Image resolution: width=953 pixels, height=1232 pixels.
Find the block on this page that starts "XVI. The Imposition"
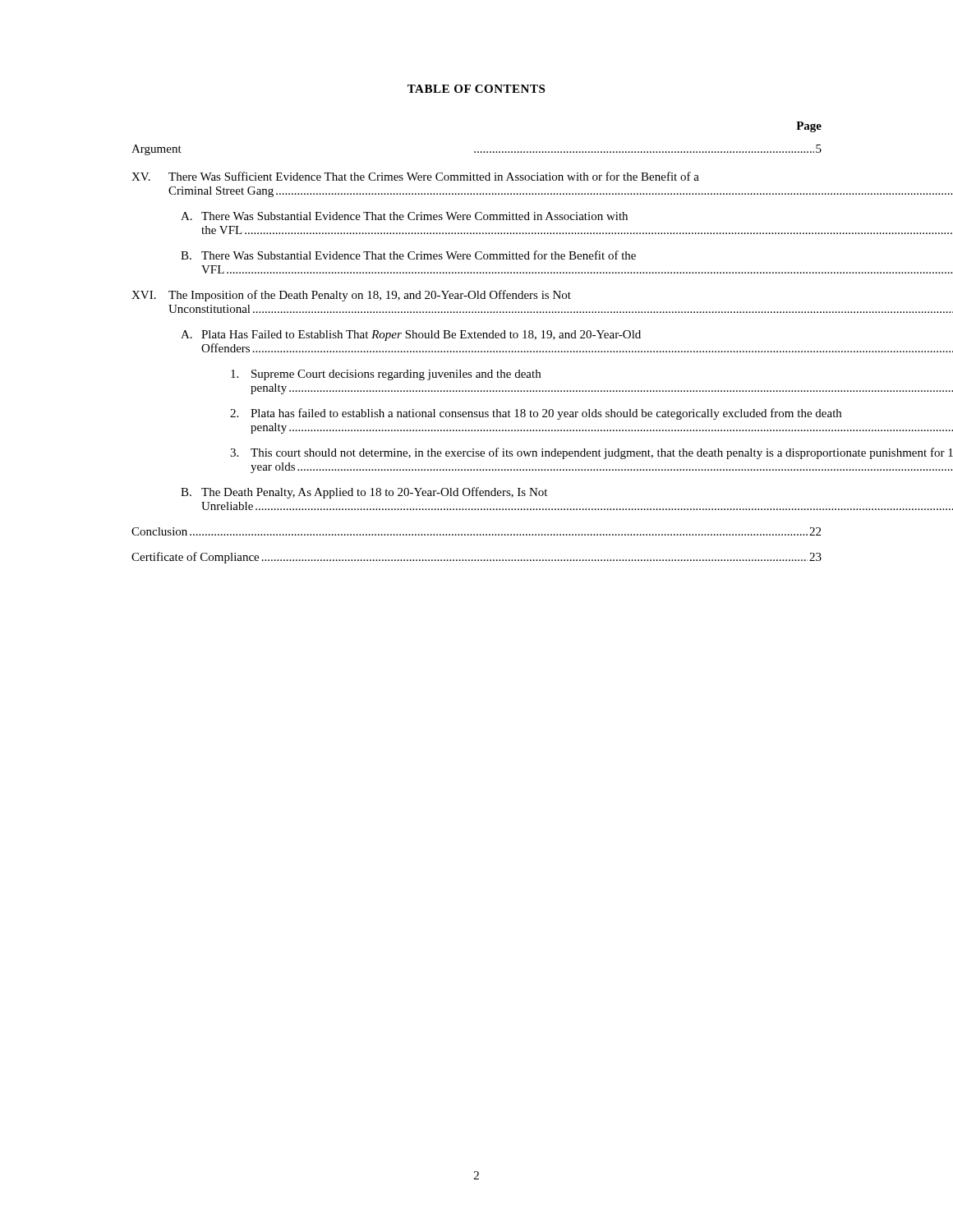pyautogui.click(x=476, y=302)
